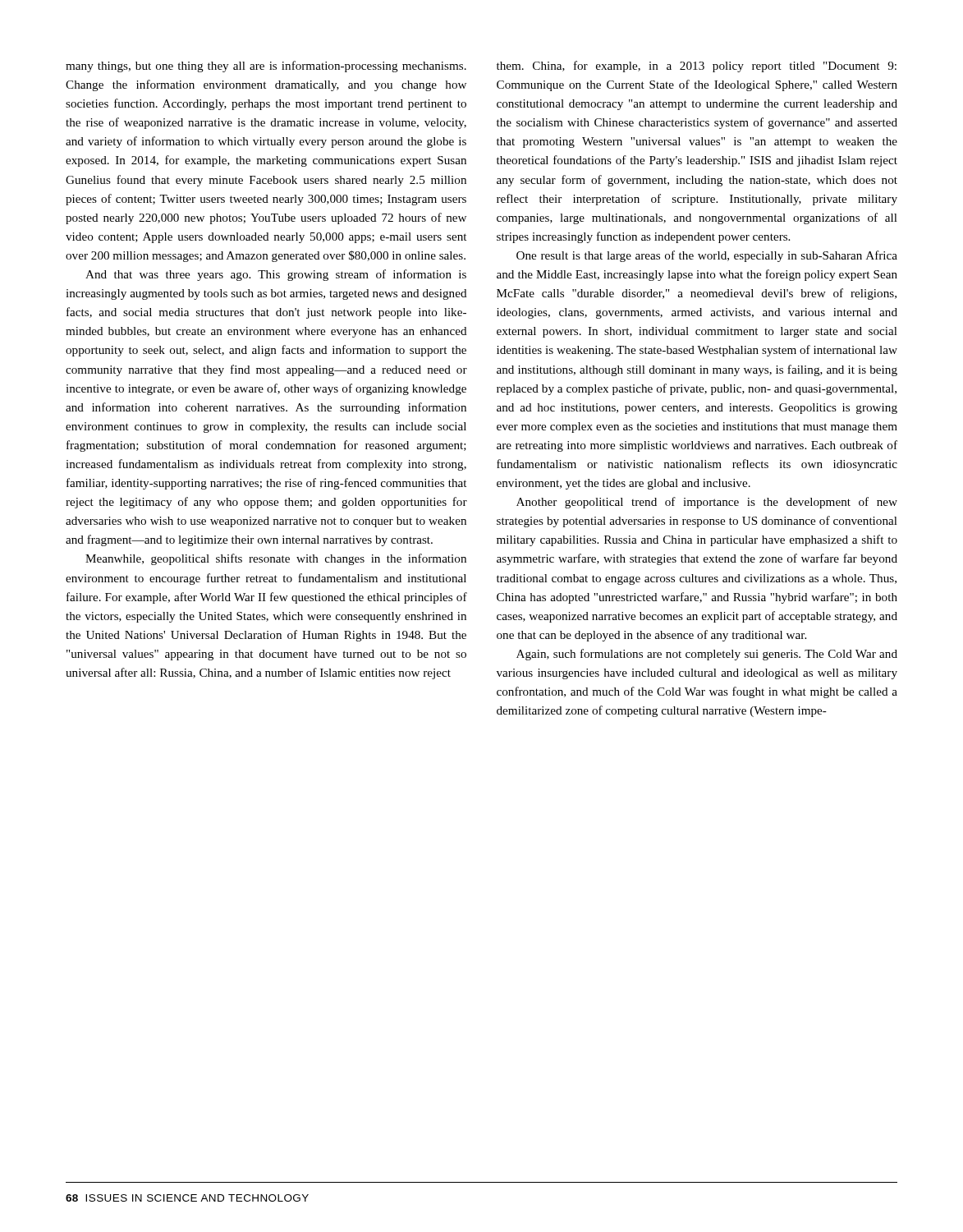Point to the block beginning "And that was three years ago."

click(x=266, y=407)
